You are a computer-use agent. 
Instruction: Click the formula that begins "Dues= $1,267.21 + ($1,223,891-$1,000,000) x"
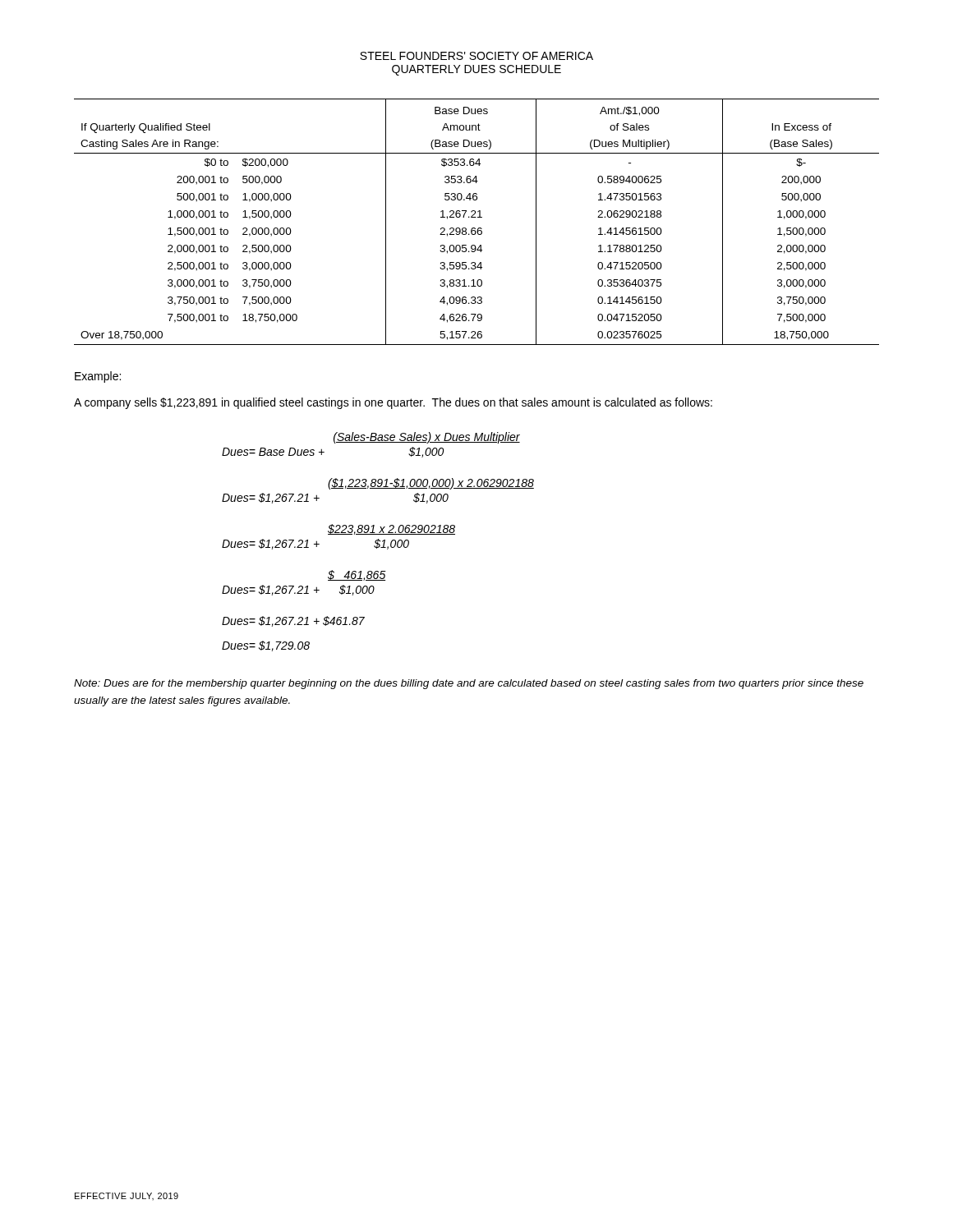[431, 484]
